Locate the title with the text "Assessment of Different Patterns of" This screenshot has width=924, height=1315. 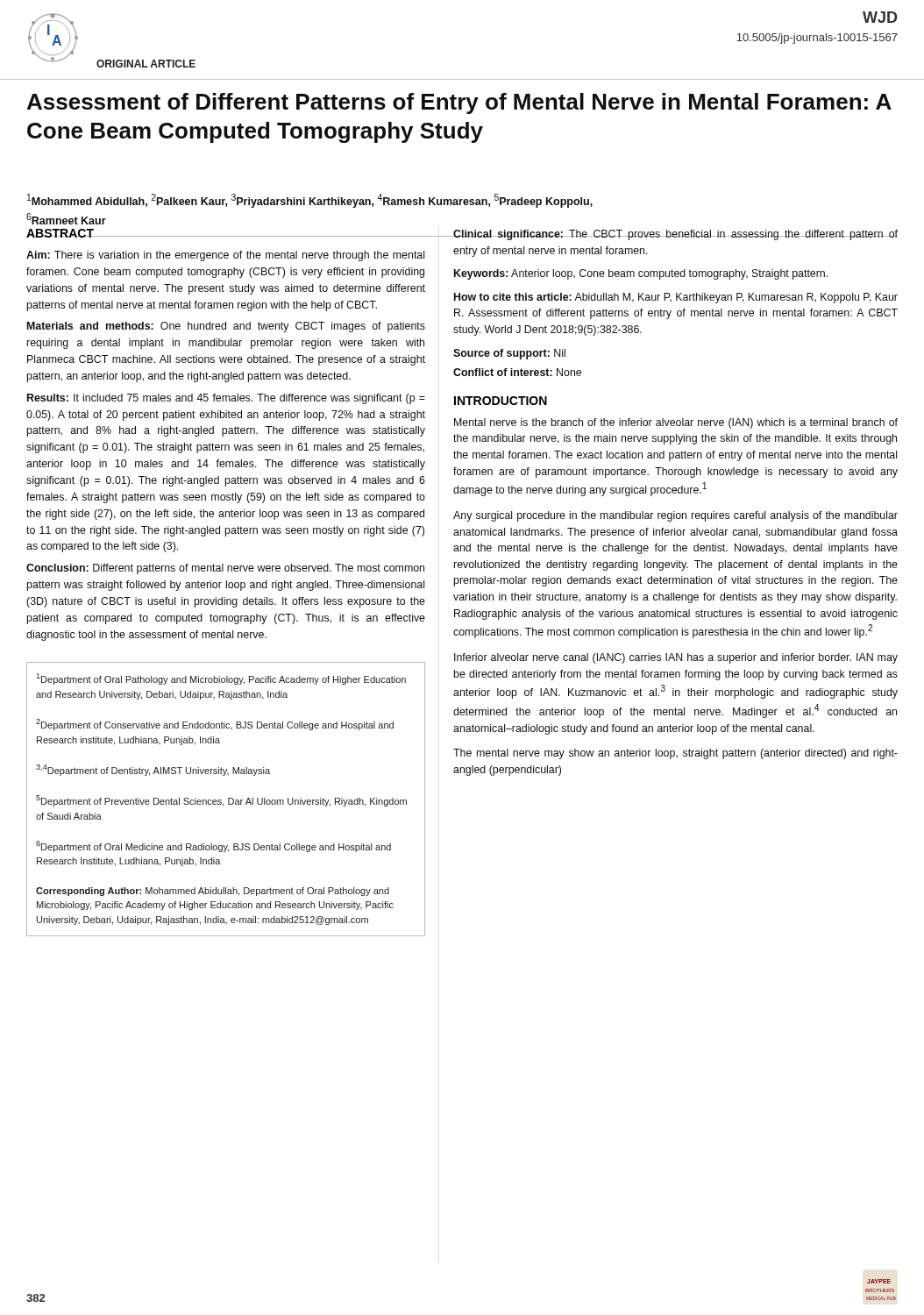[459, 116]
